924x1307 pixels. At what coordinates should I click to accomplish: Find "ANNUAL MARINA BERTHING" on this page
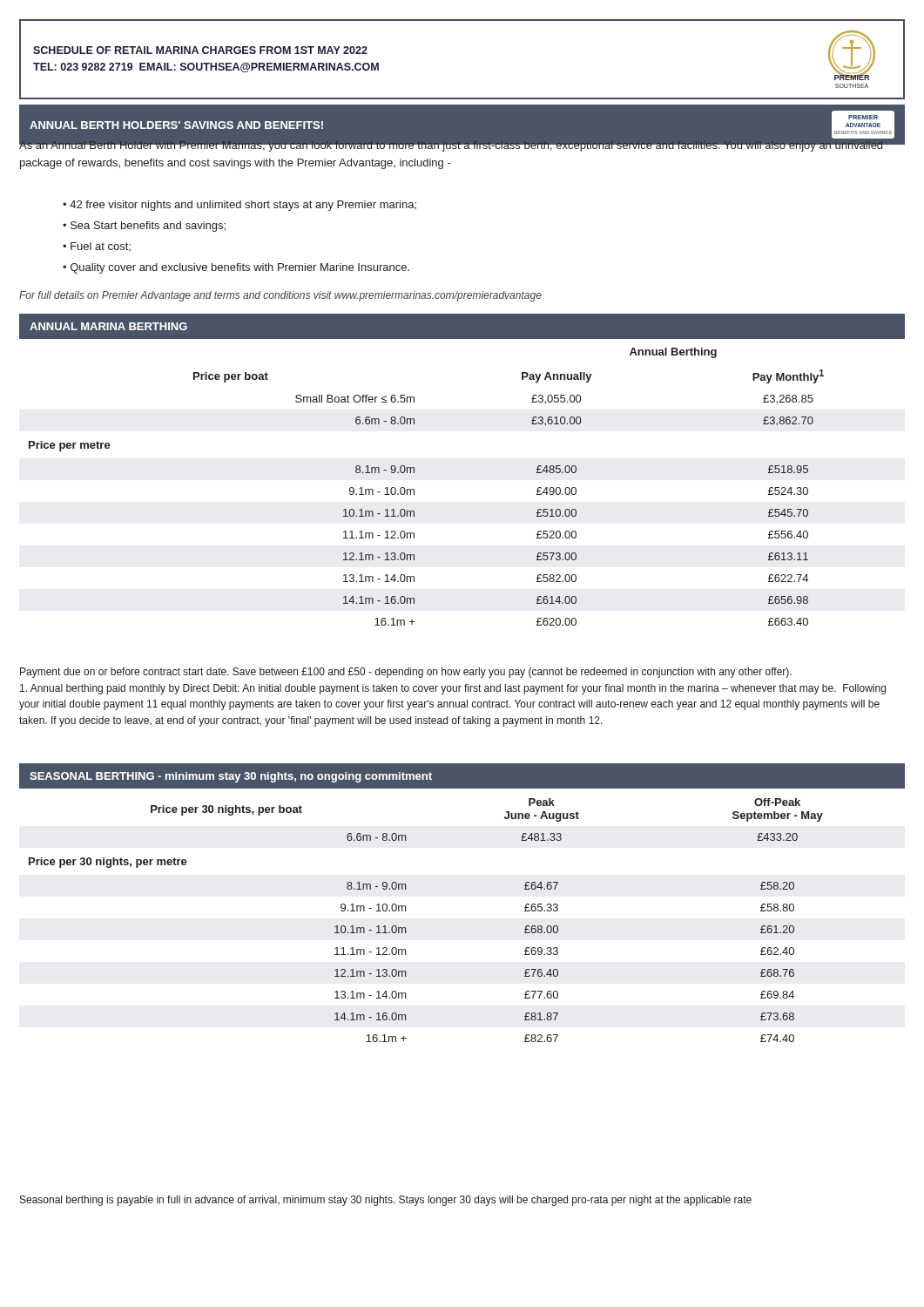click(x=109, y=326)
